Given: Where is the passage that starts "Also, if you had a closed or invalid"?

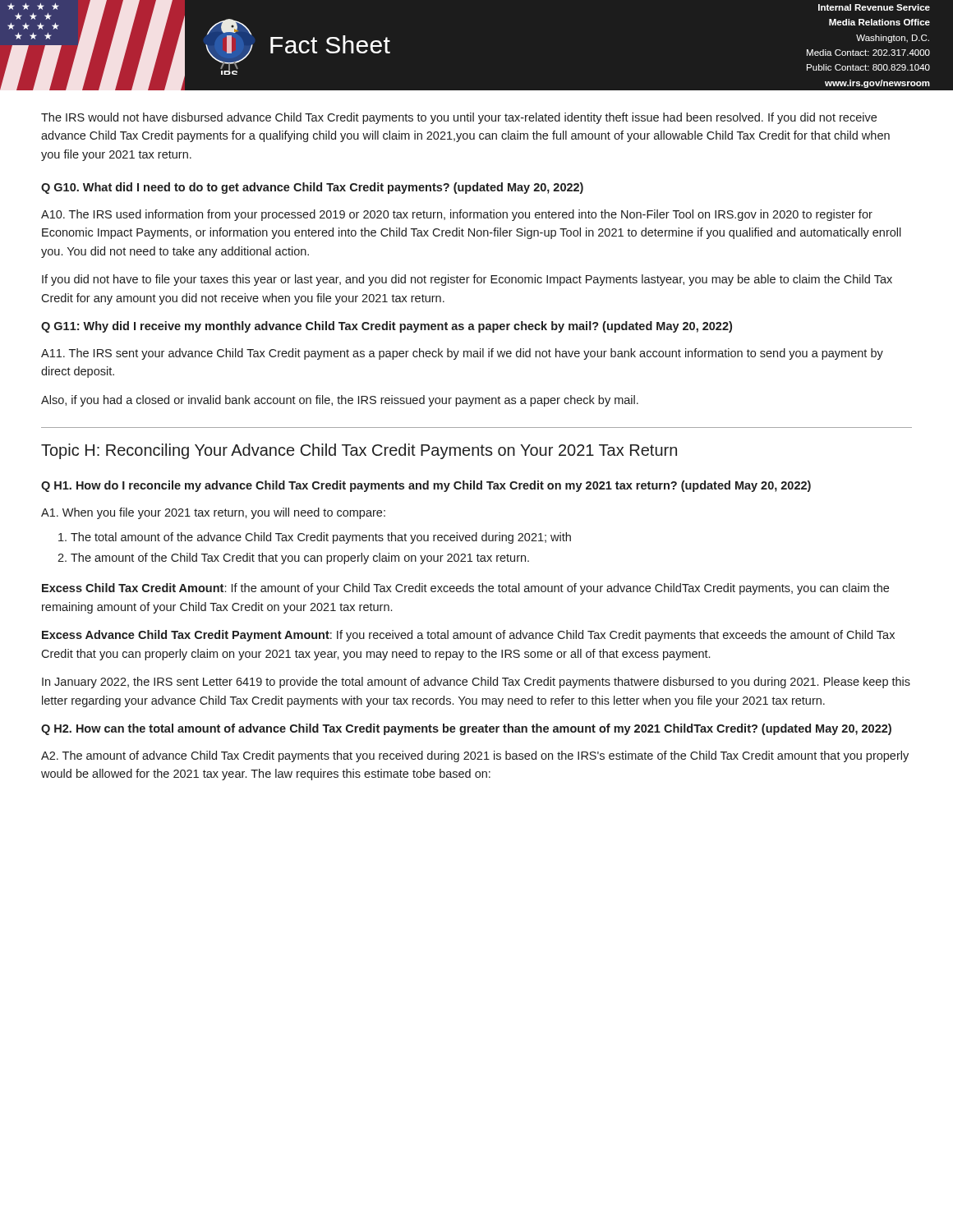Looking at the screenshot, I should tap(340, 400).
